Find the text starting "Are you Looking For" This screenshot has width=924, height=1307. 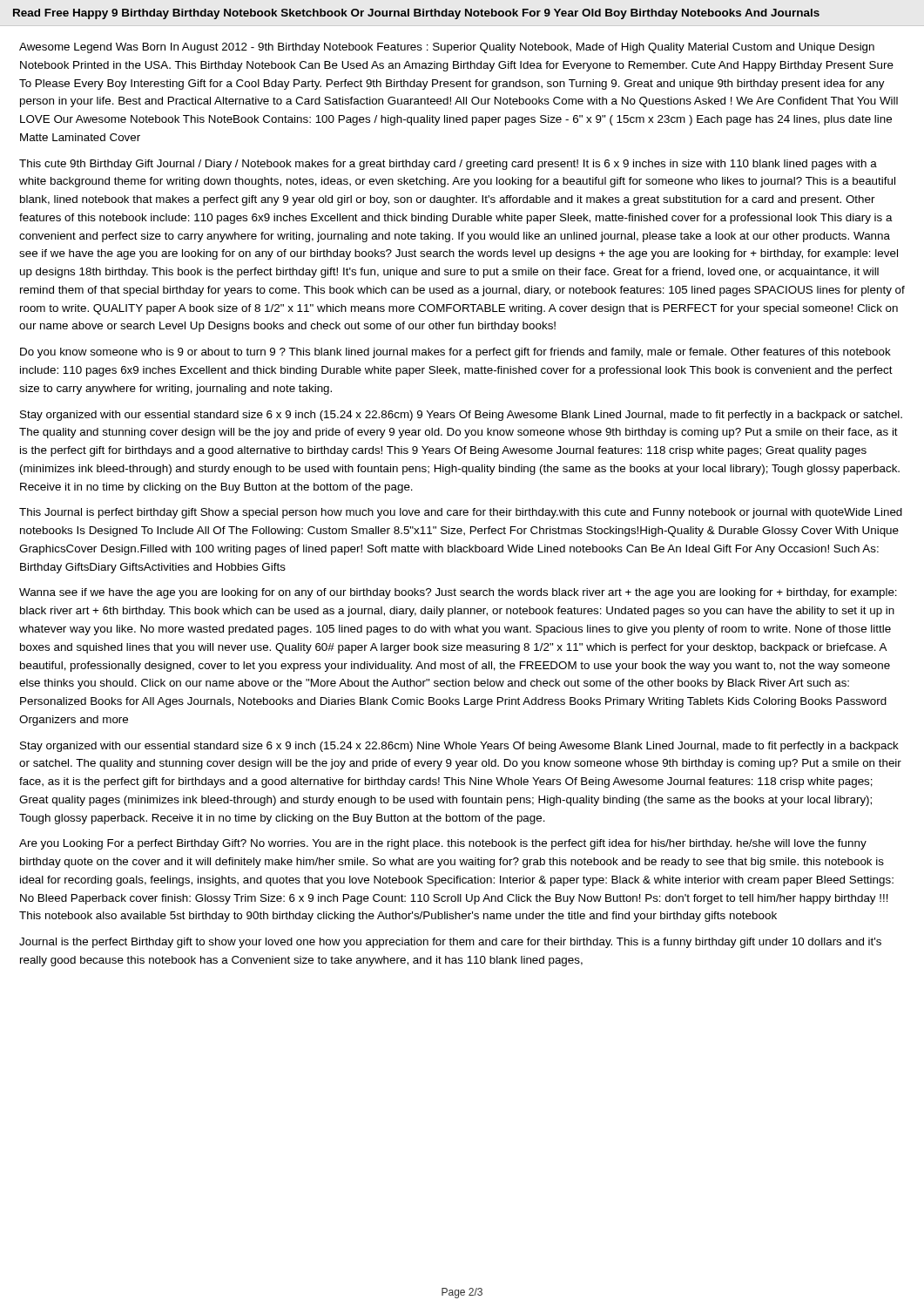tap(457, 880)
